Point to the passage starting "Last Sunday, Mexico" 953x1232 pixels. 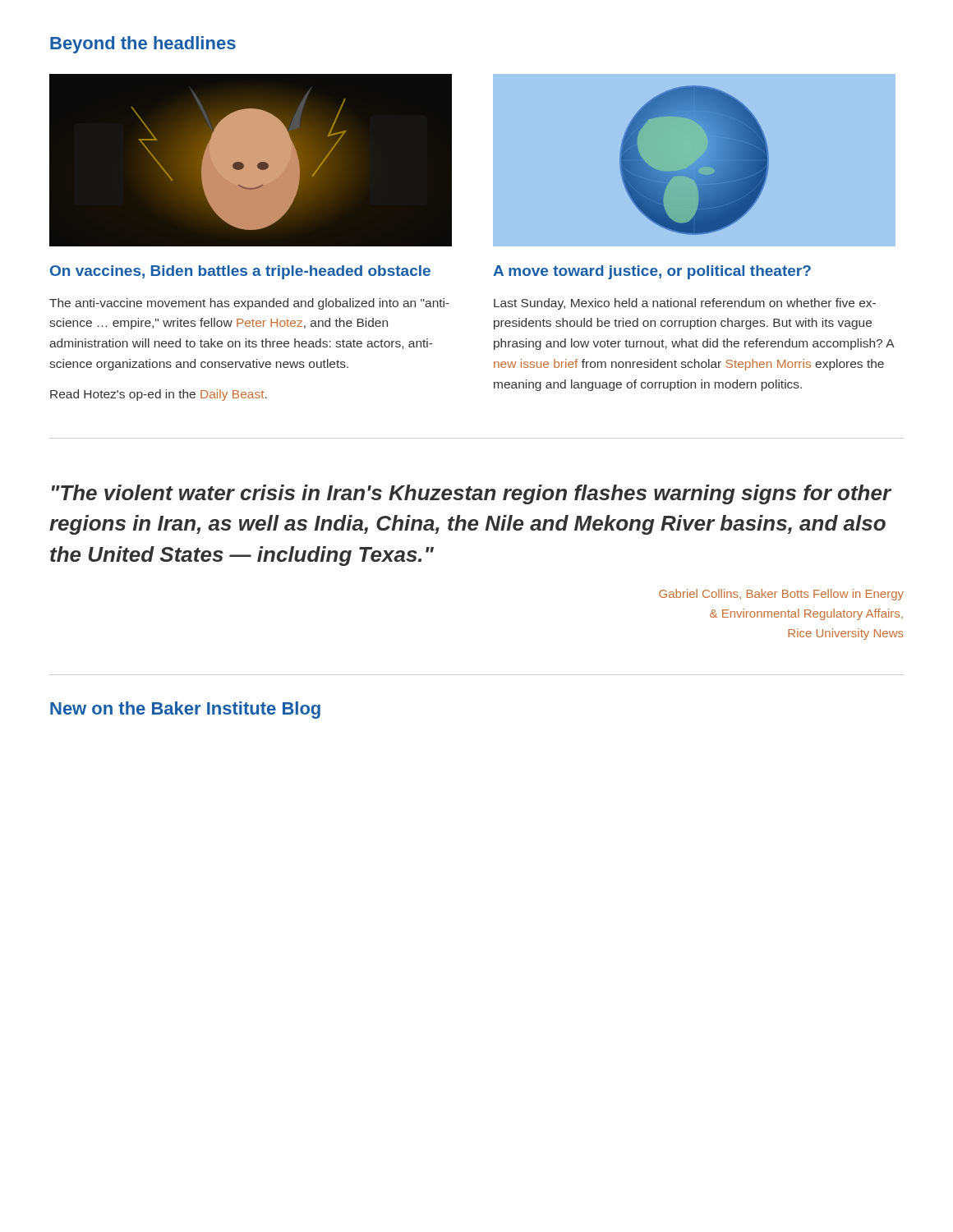(693, 343)
